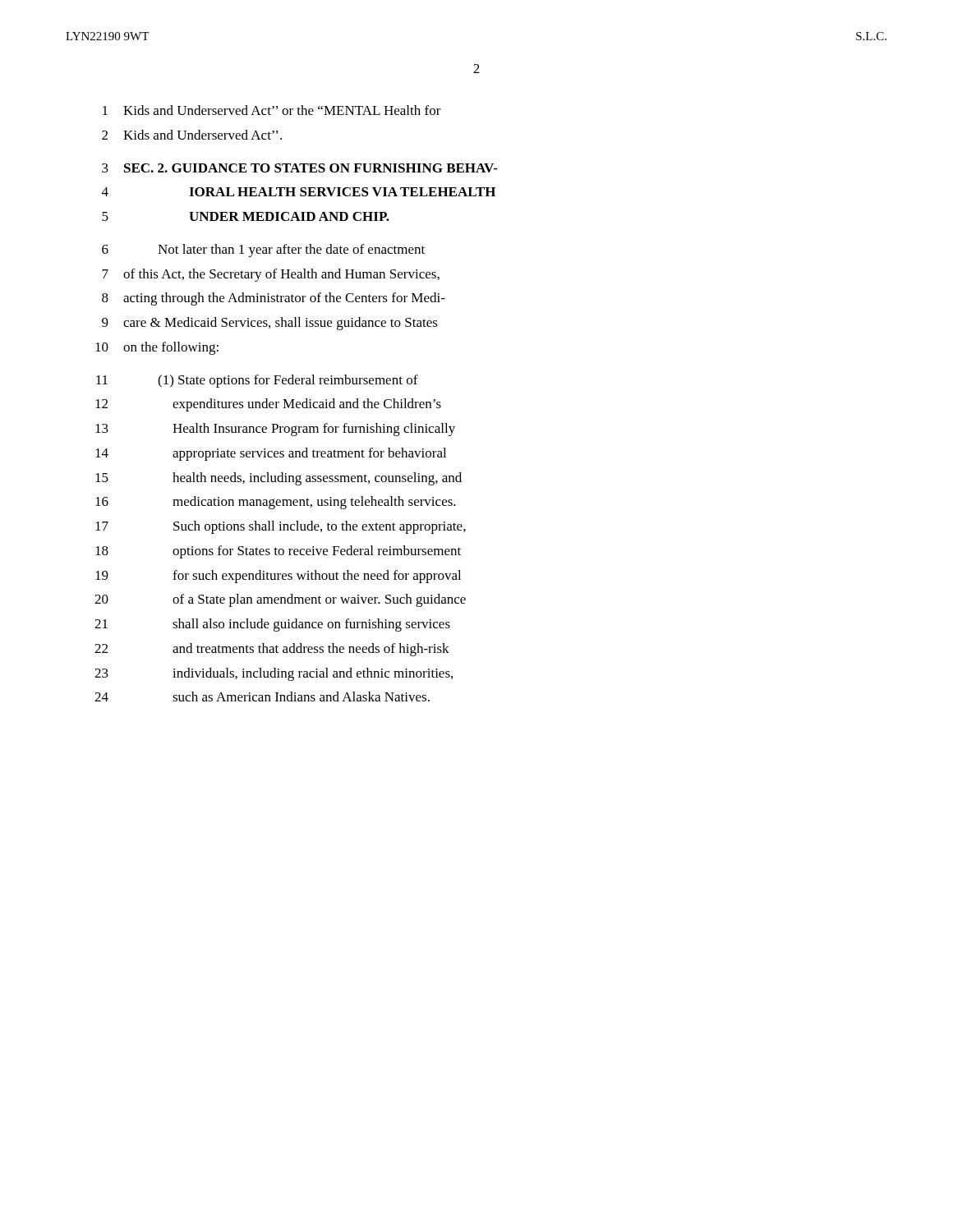Screen dimensions: 1232x953
Task: Click on the text starting "14 appropriate services and"
Action: pyautogui.click(x=271, y=454)
